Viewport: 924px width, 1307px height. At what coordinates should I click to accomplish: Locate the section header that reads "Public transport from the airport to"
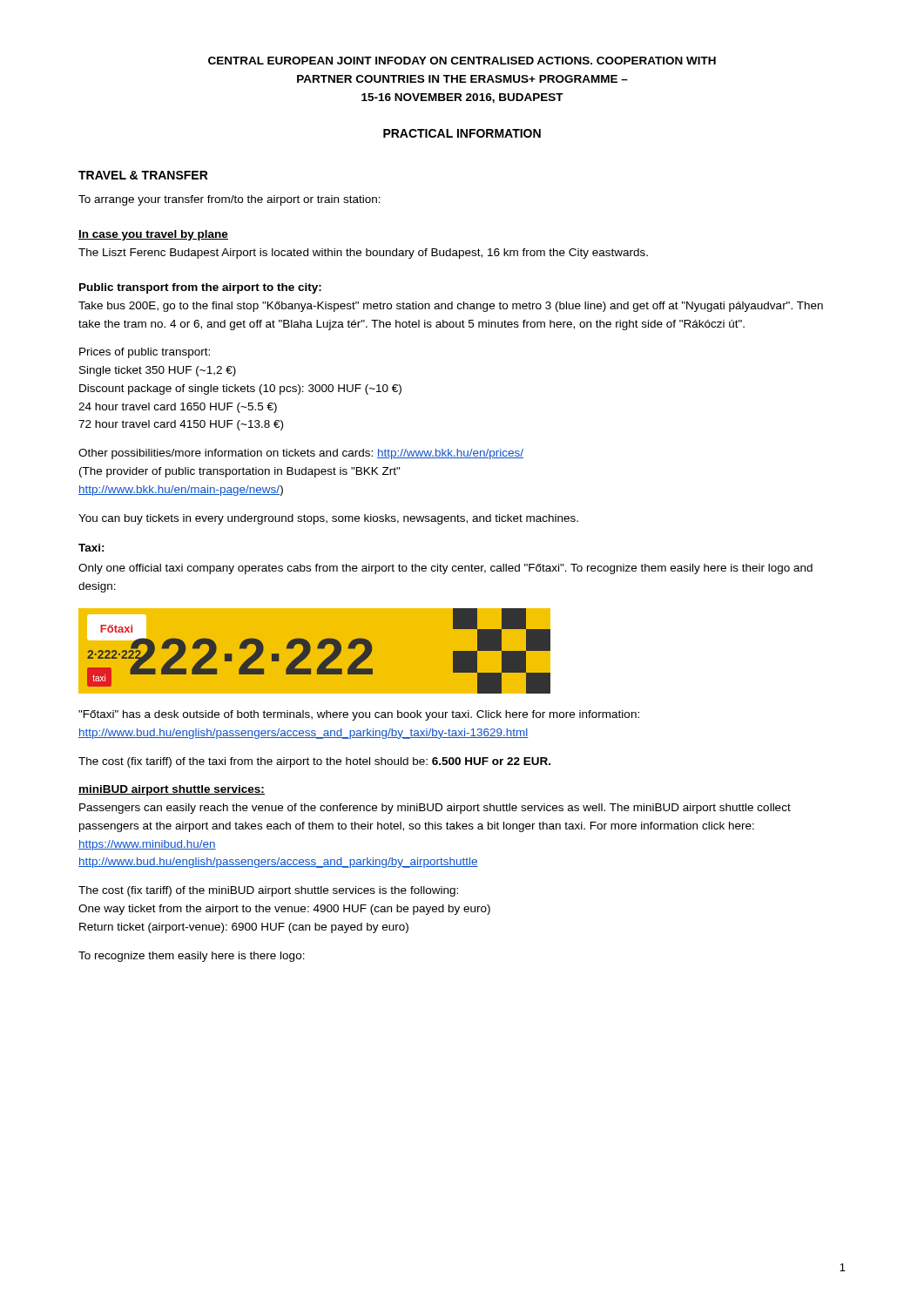200,287
